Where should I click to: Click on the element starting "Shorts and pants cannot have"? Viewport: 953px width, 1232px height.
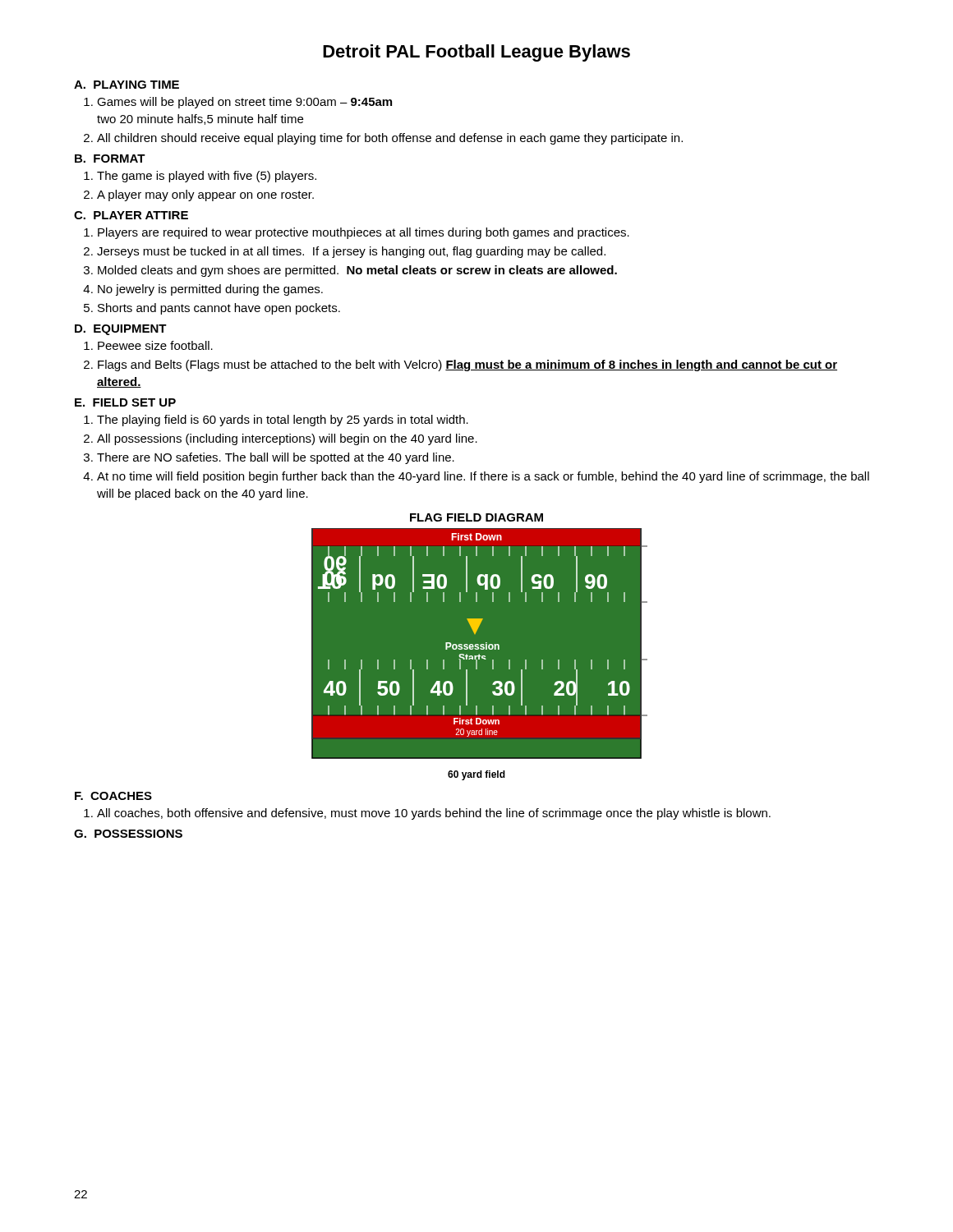(212, 309)
